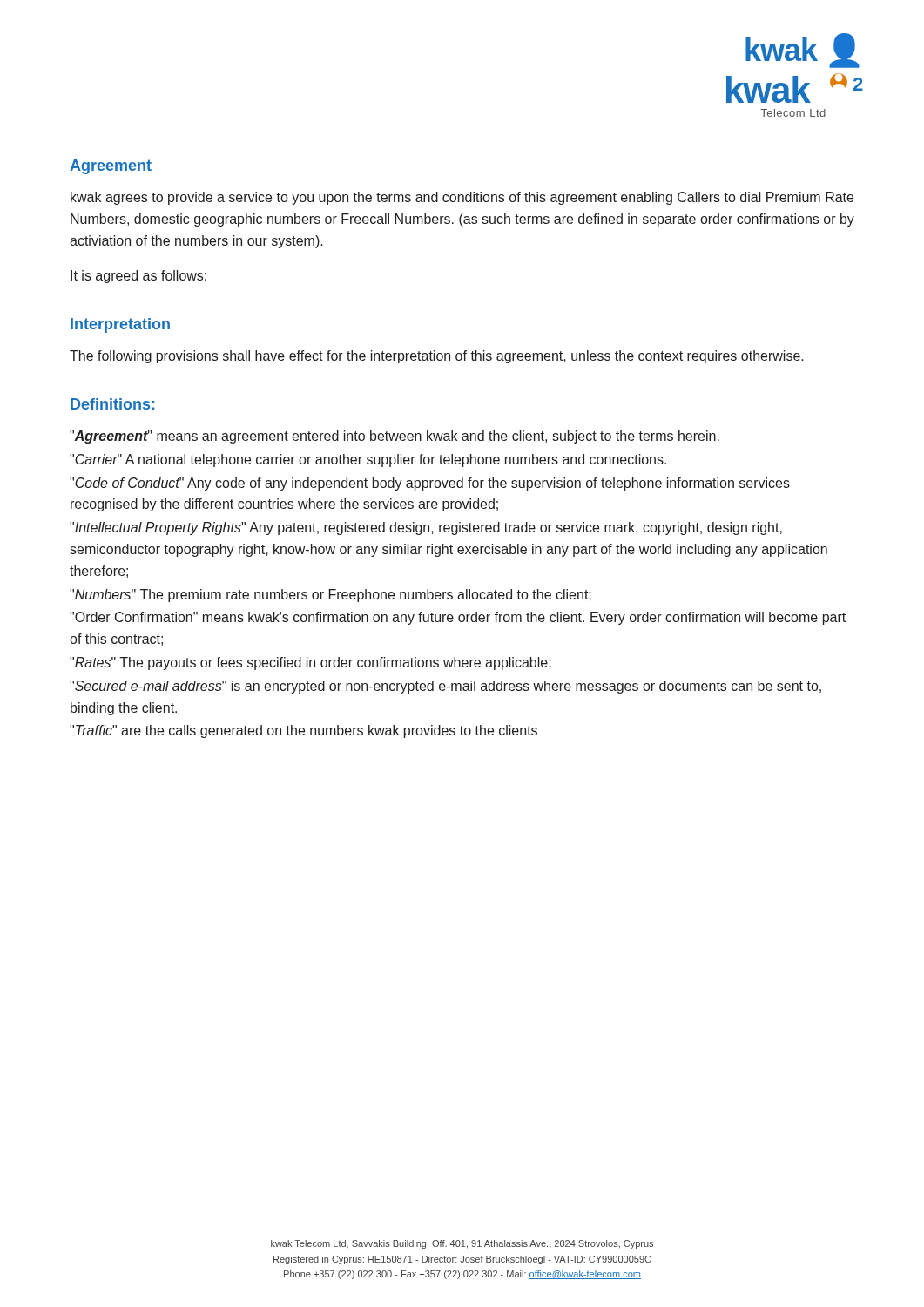Point to the text block starting ""Secured e-mail address" is an"
The height and width of the screenshot is (1307, 924).
click(x=446, y=697)
